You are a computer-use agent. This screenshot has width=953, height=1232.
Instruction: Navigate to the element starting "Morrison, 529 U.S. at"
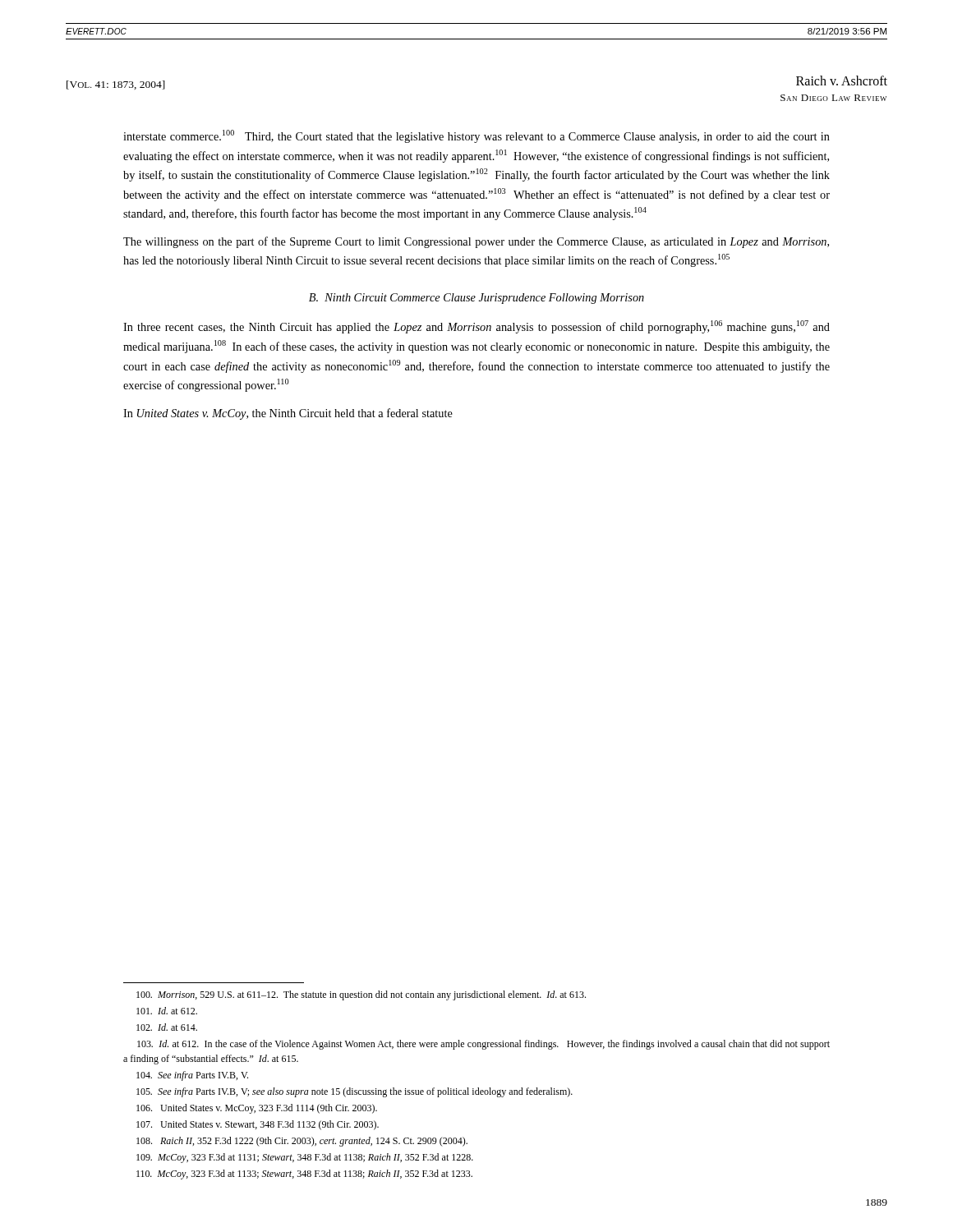pos(355,995)
